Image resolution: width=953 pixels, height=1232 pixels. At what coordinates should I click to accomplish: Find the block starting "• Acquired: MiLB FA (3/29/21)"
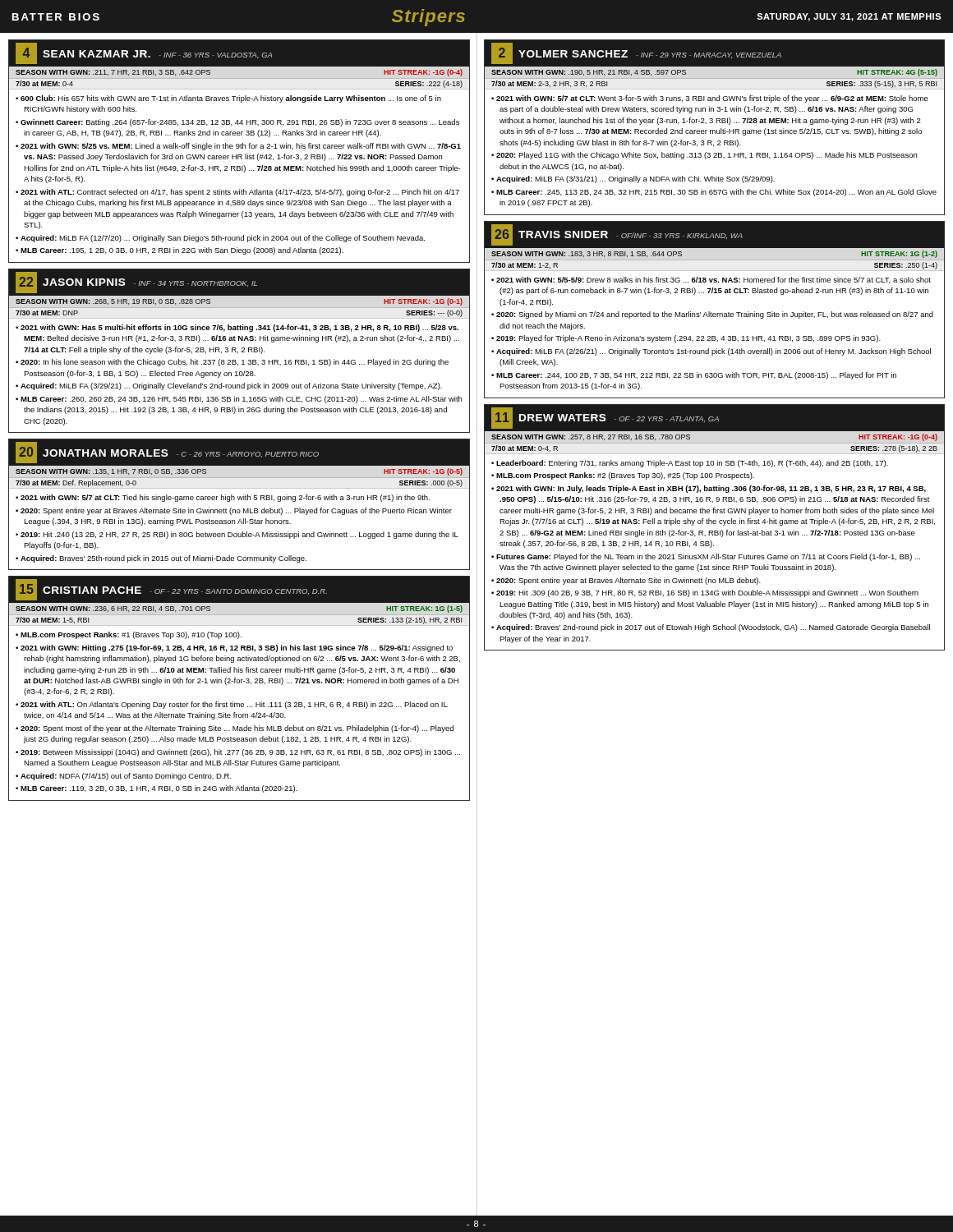coord(229,386)
